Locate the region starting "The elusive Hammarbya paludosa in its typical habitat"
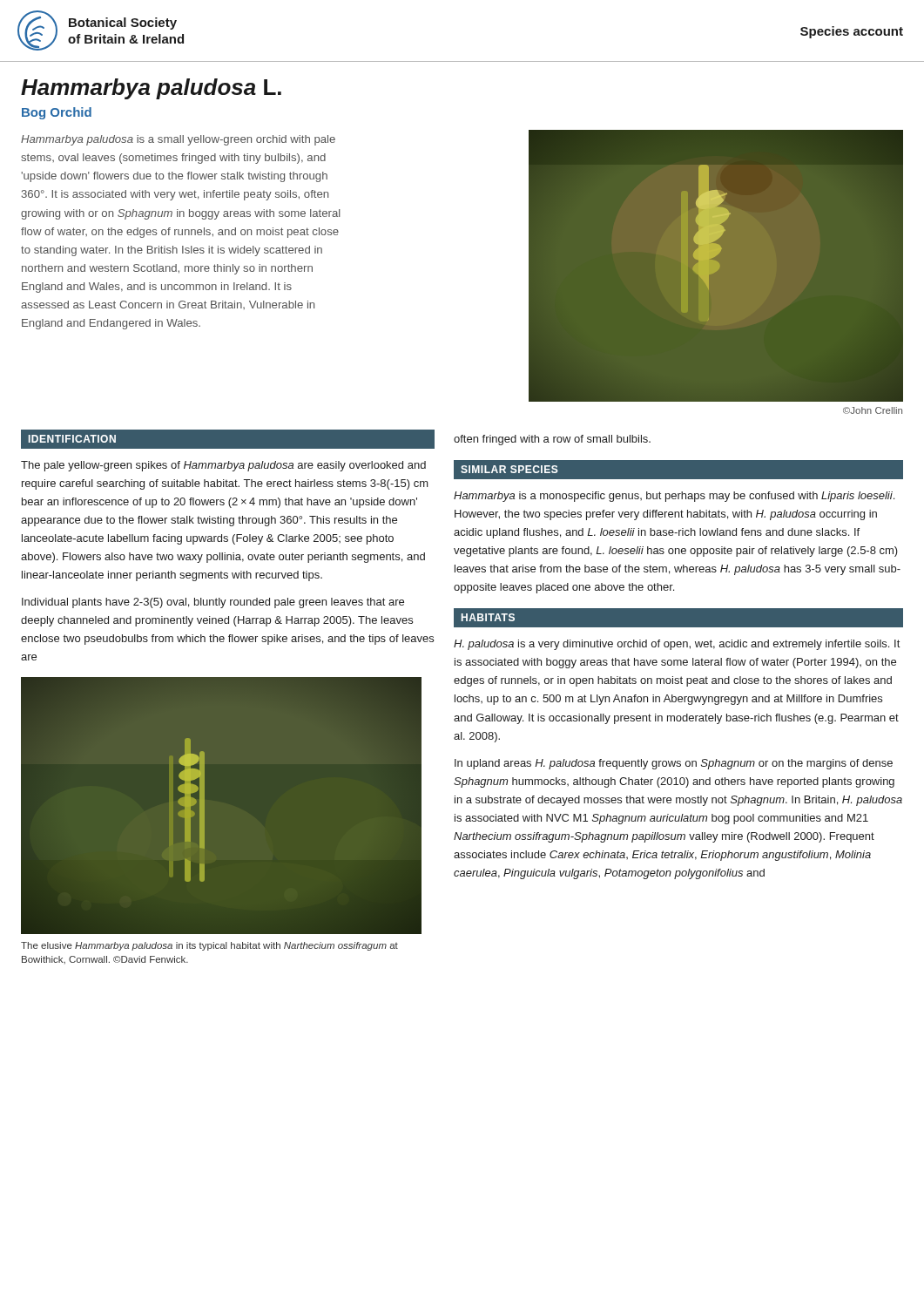Viewport: 924px width, 1307px height. pos(209,952)
